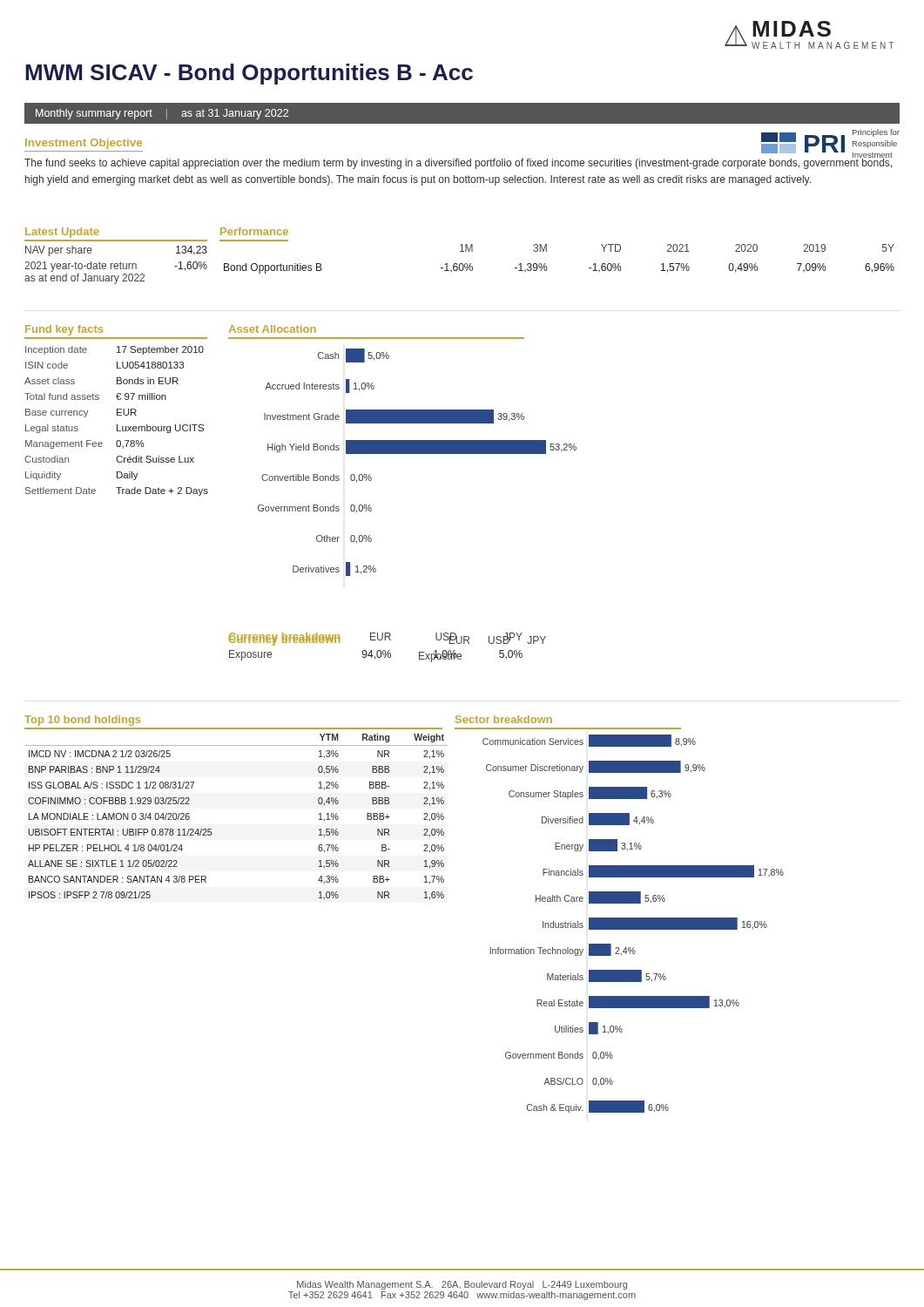Find the section header containing "Investment Objective"
The image size is (924, 1307).
click(84, 142)
